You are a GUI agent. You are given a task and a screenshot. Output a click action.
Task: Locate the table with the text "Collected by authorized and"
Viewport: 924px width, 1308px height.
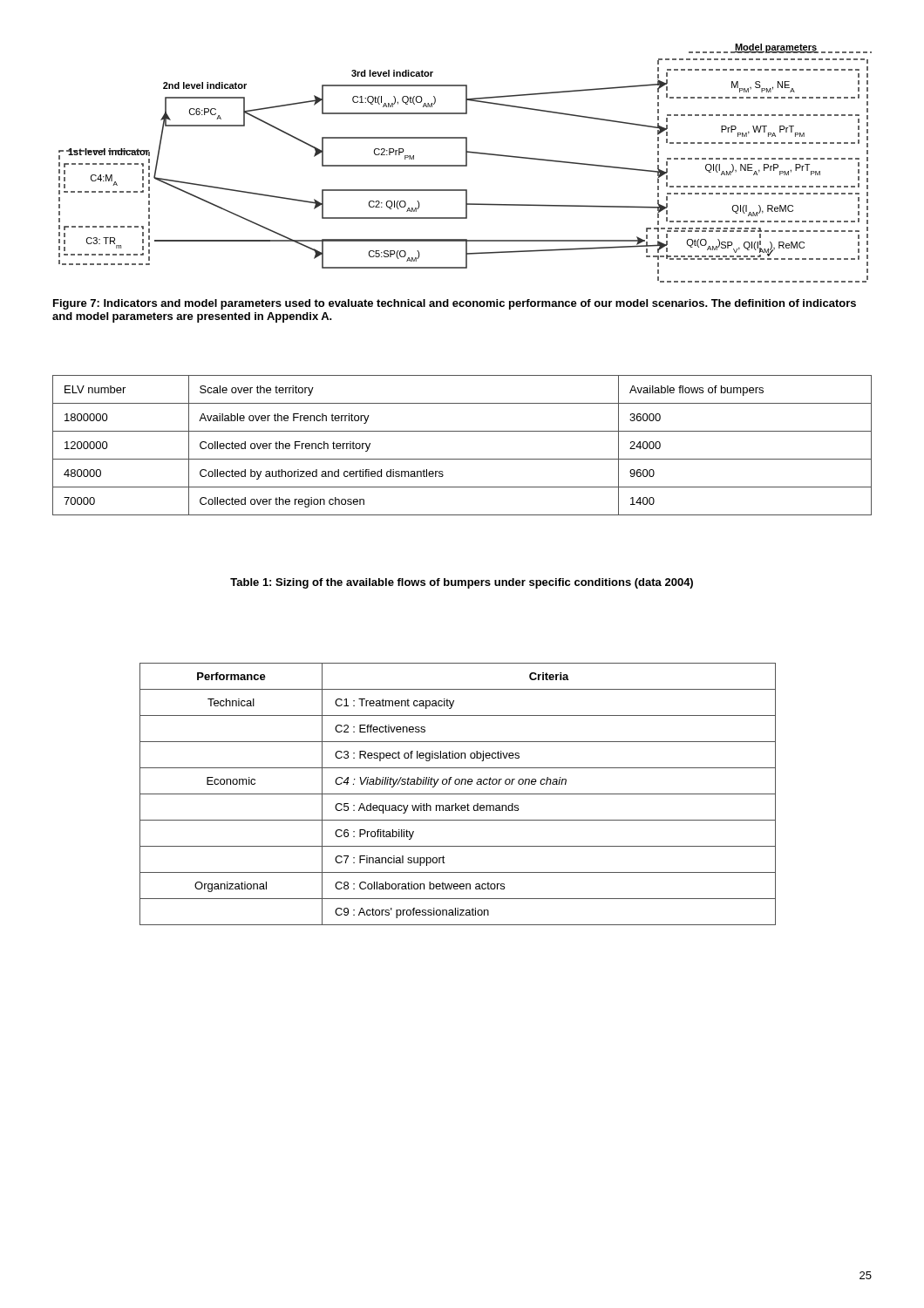(x=462, y=445)
